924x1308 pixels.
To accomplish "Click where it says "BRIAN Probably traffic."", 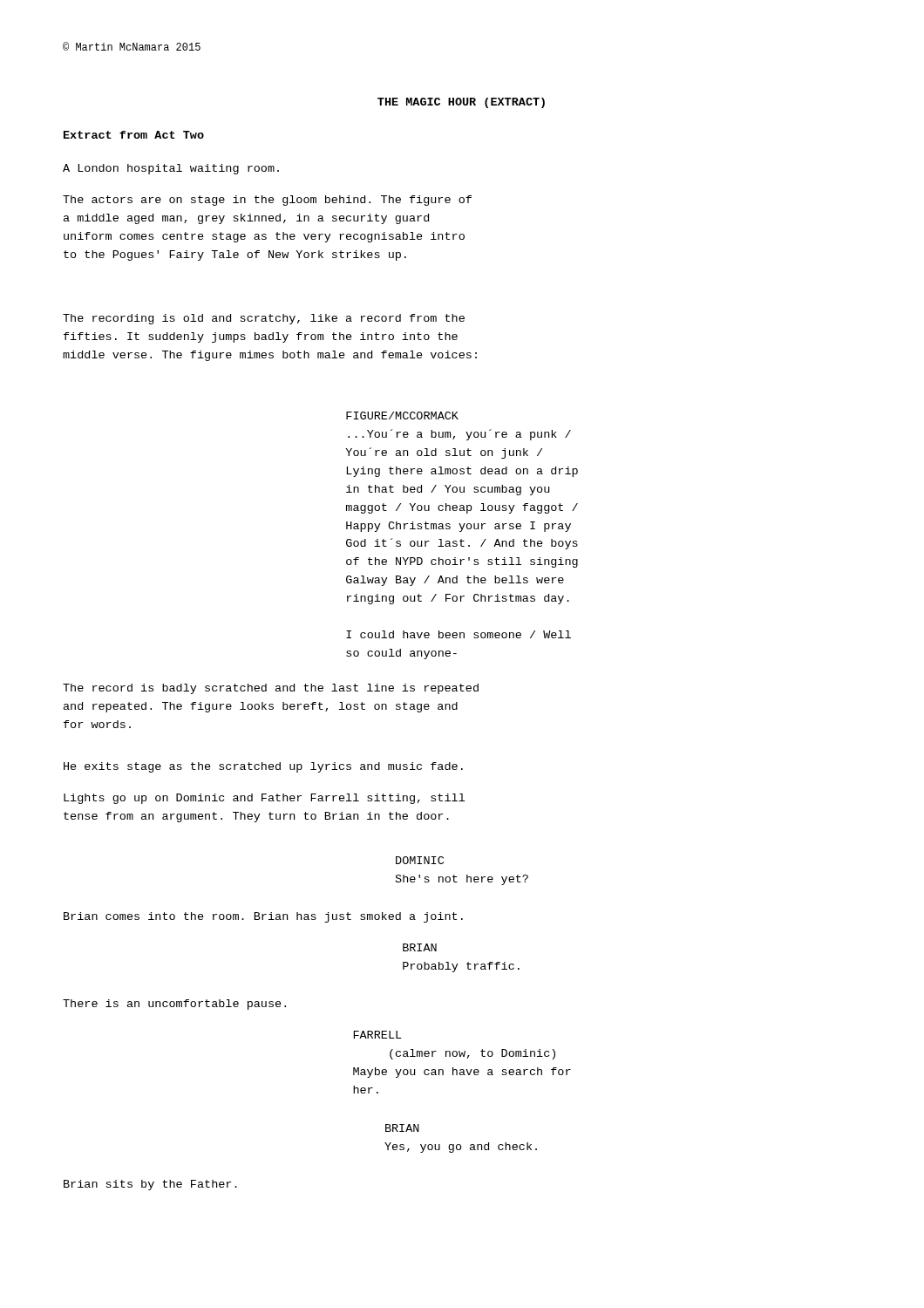I will tap(462, 958).
